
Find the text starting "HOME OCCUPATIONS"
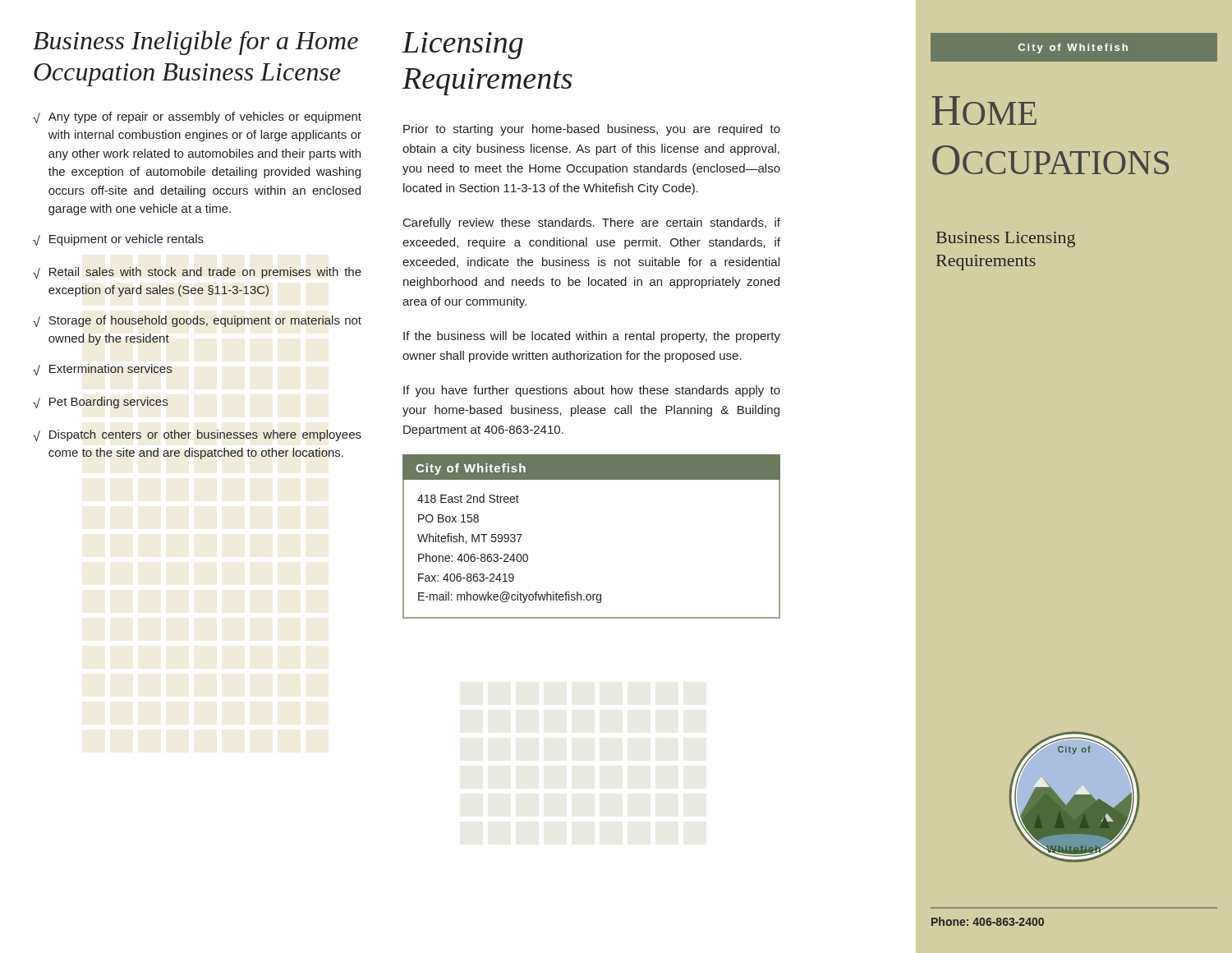click(x=1051, y=135)
